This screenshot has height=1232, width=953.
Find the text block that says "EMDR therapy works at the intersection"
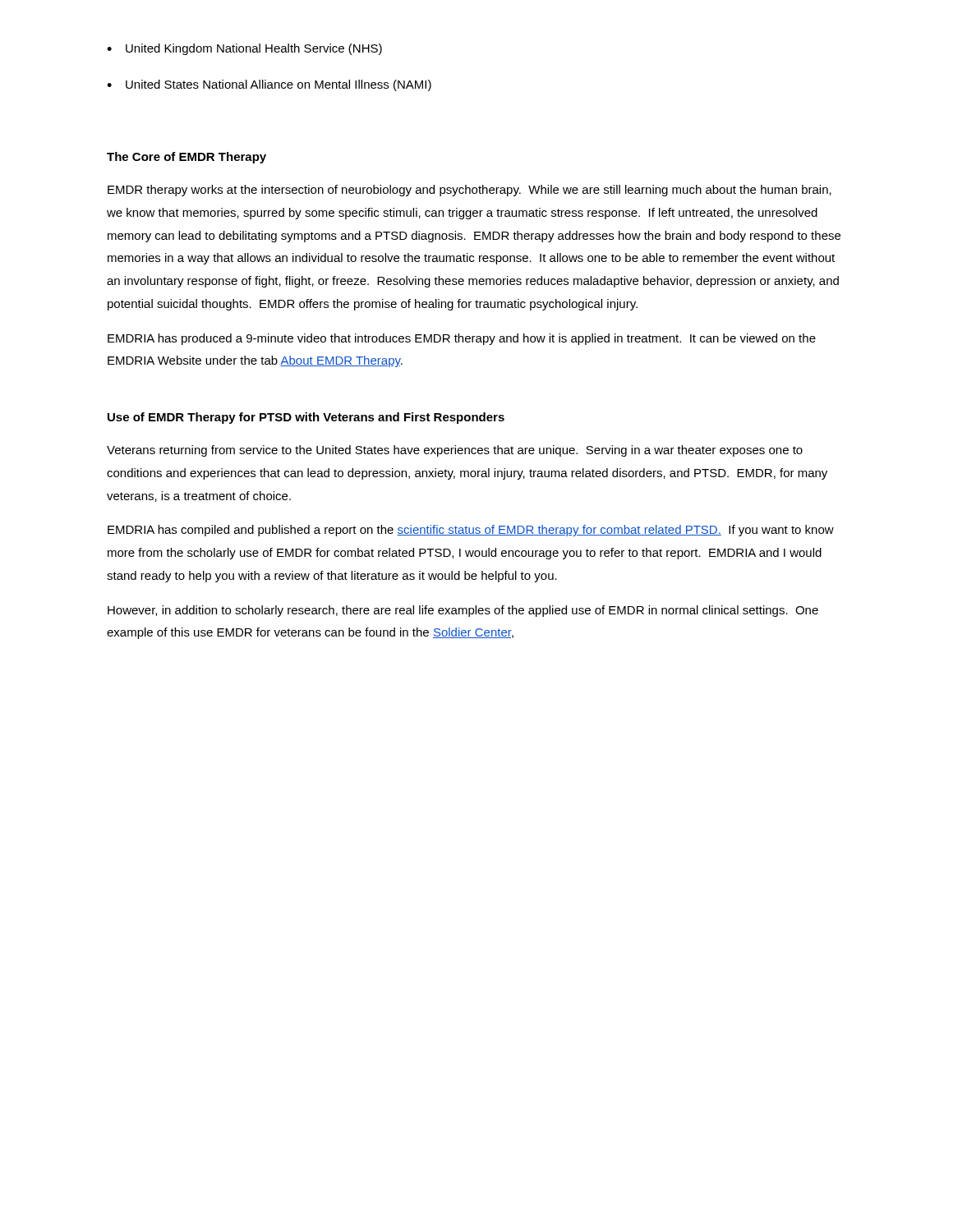(474, 246)
